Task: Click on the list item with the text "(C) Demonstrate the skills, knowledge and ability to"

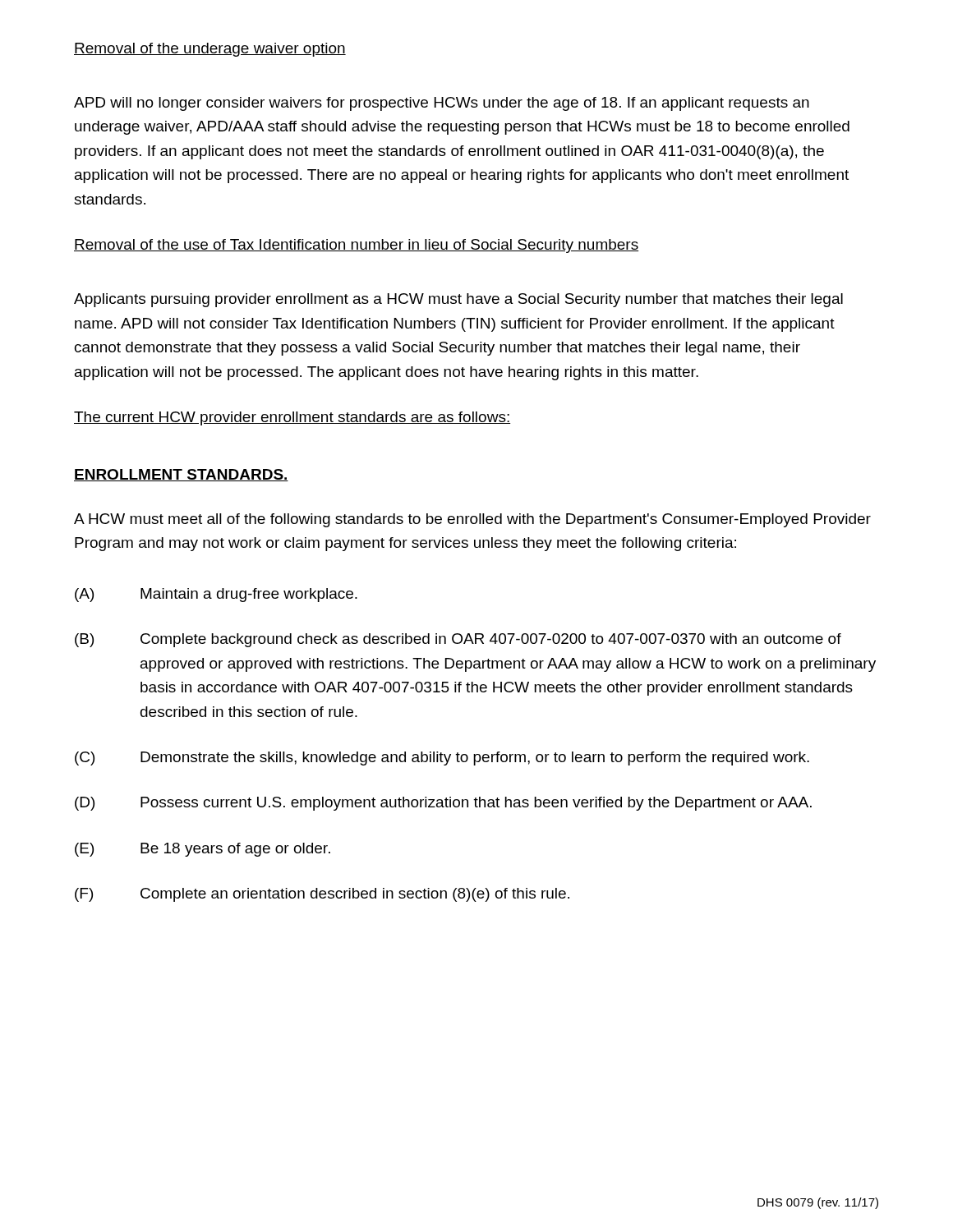Action: [476, 757]
